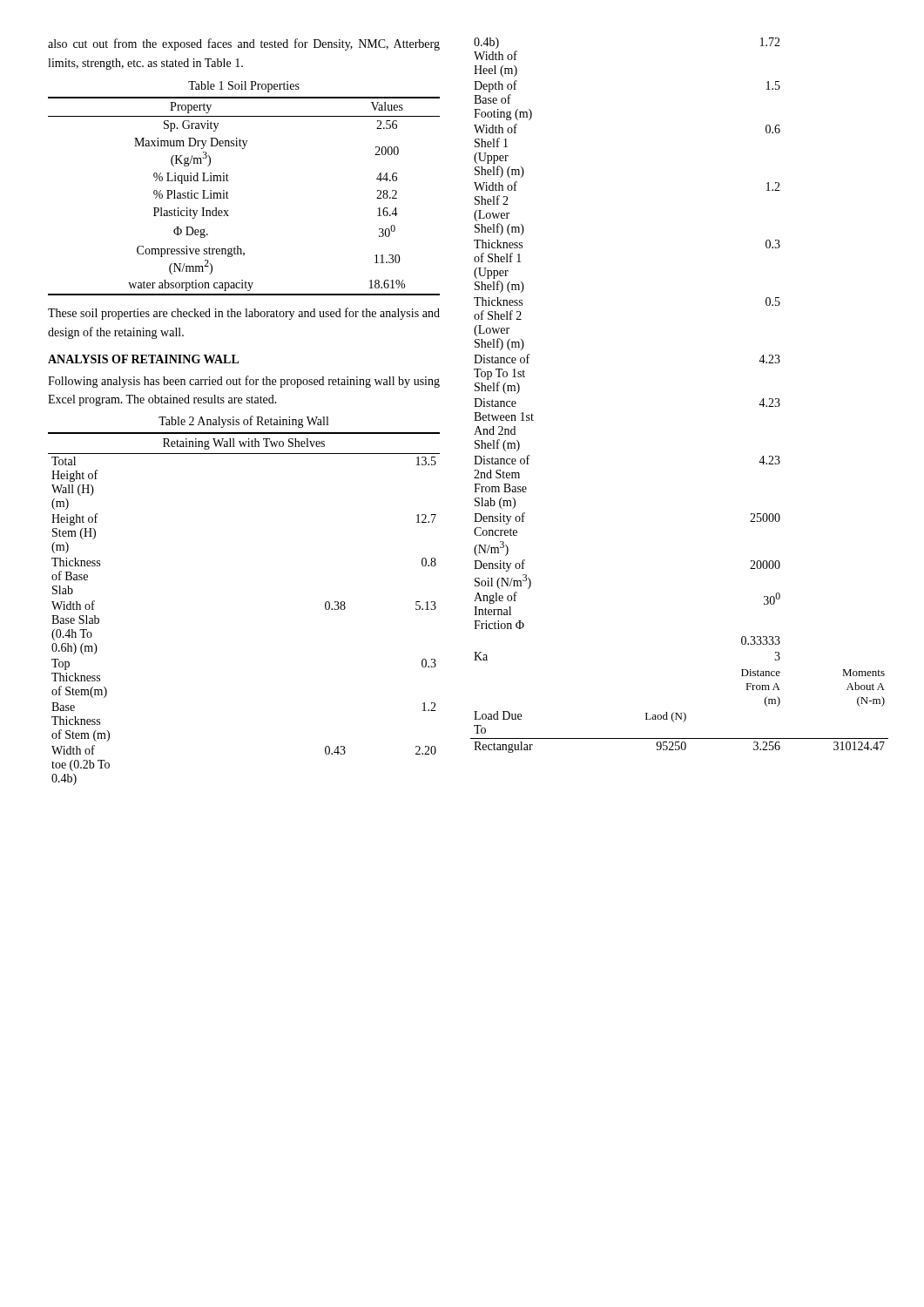This screenshot has height=1307, width=924.
Task: Locate a section header
Action: coord(144,359)
